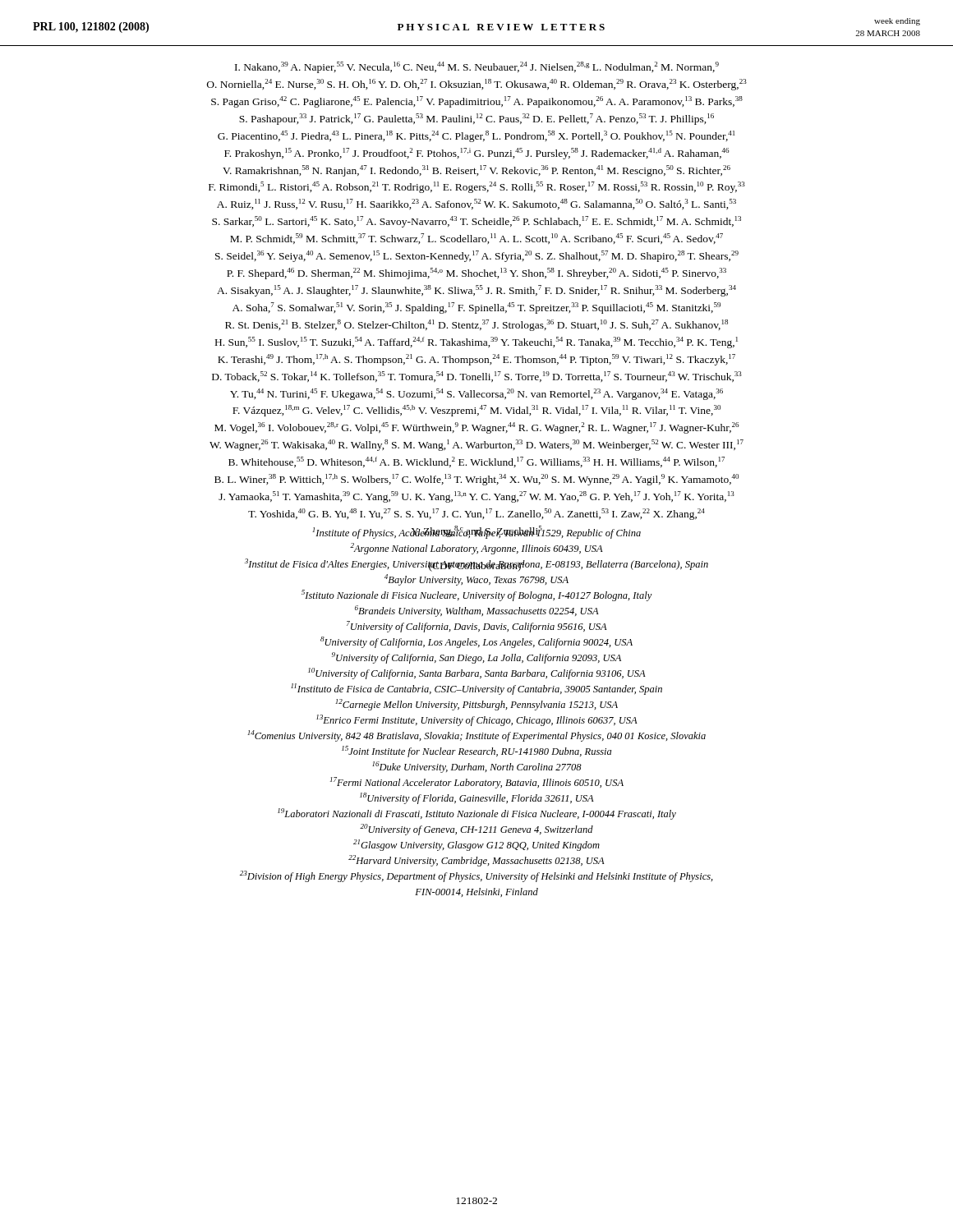Locate the text starting "I. Nakano,39 A. Napier,55 V. Necula,16 C. Neu,44"

(476, 317)
